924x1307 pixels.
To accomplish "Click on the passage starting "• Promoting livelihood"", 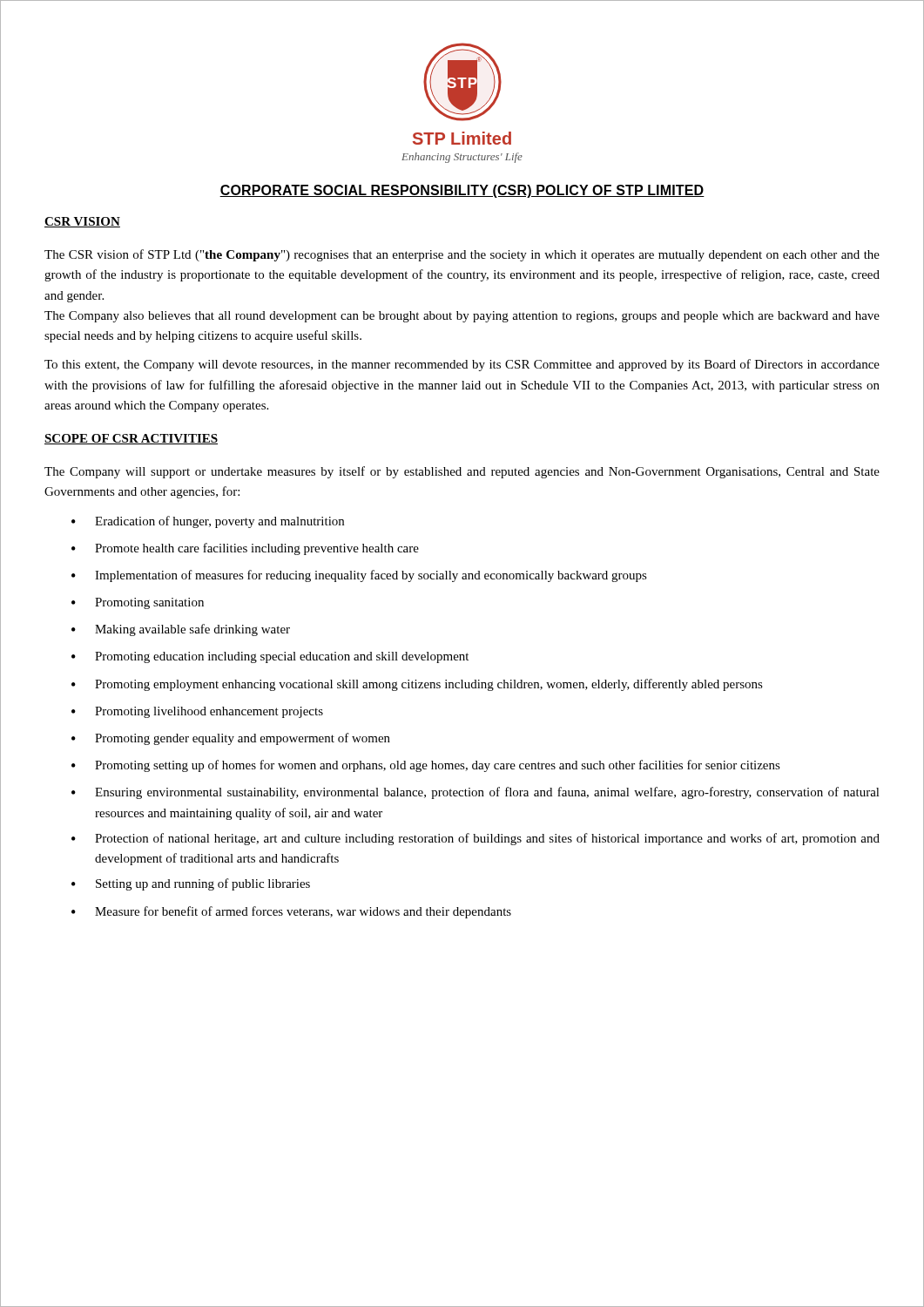I will (197, 712).
